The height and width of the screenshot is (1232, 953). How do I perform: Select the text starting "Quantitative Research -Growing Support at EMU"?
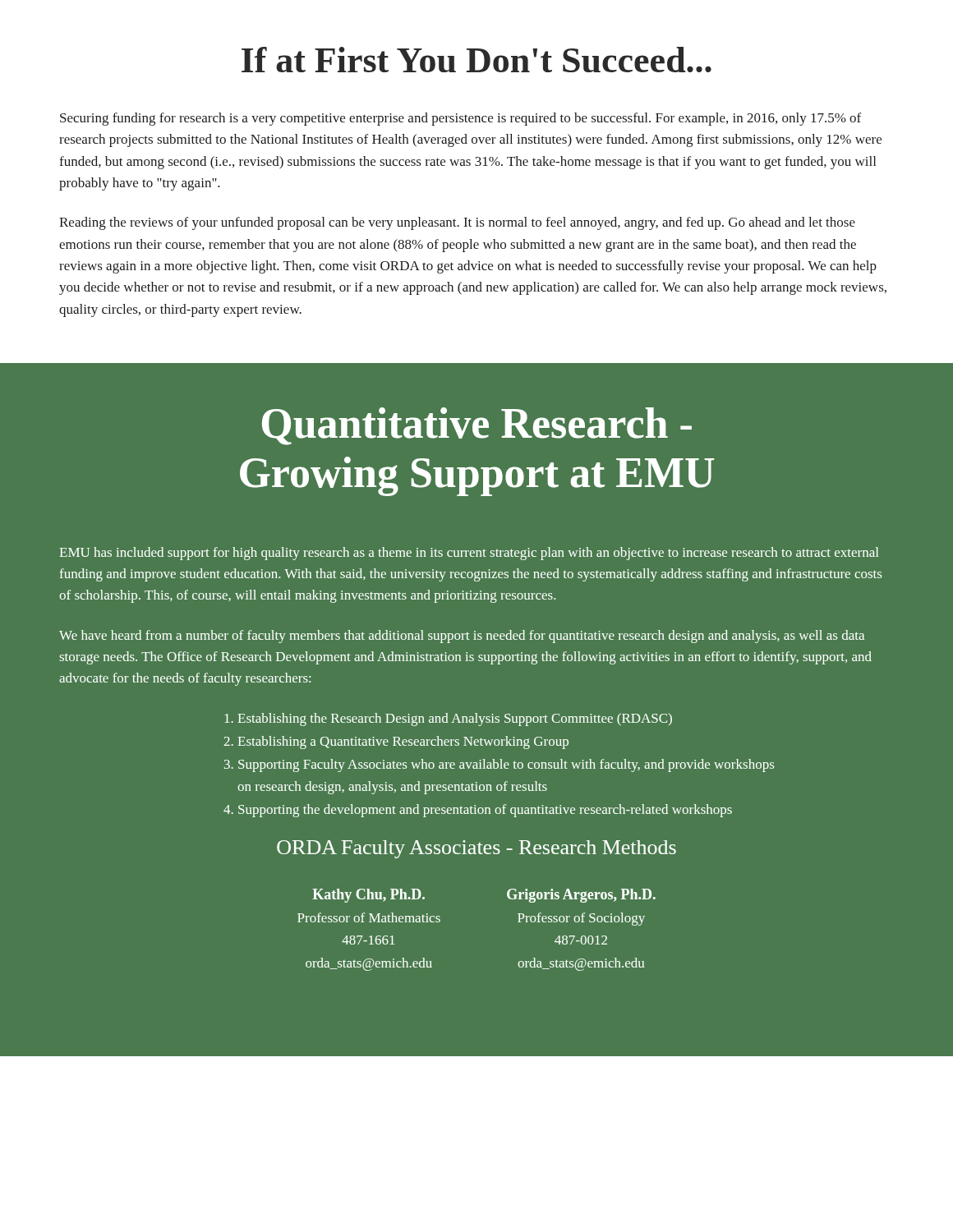(x=476, y=448)
